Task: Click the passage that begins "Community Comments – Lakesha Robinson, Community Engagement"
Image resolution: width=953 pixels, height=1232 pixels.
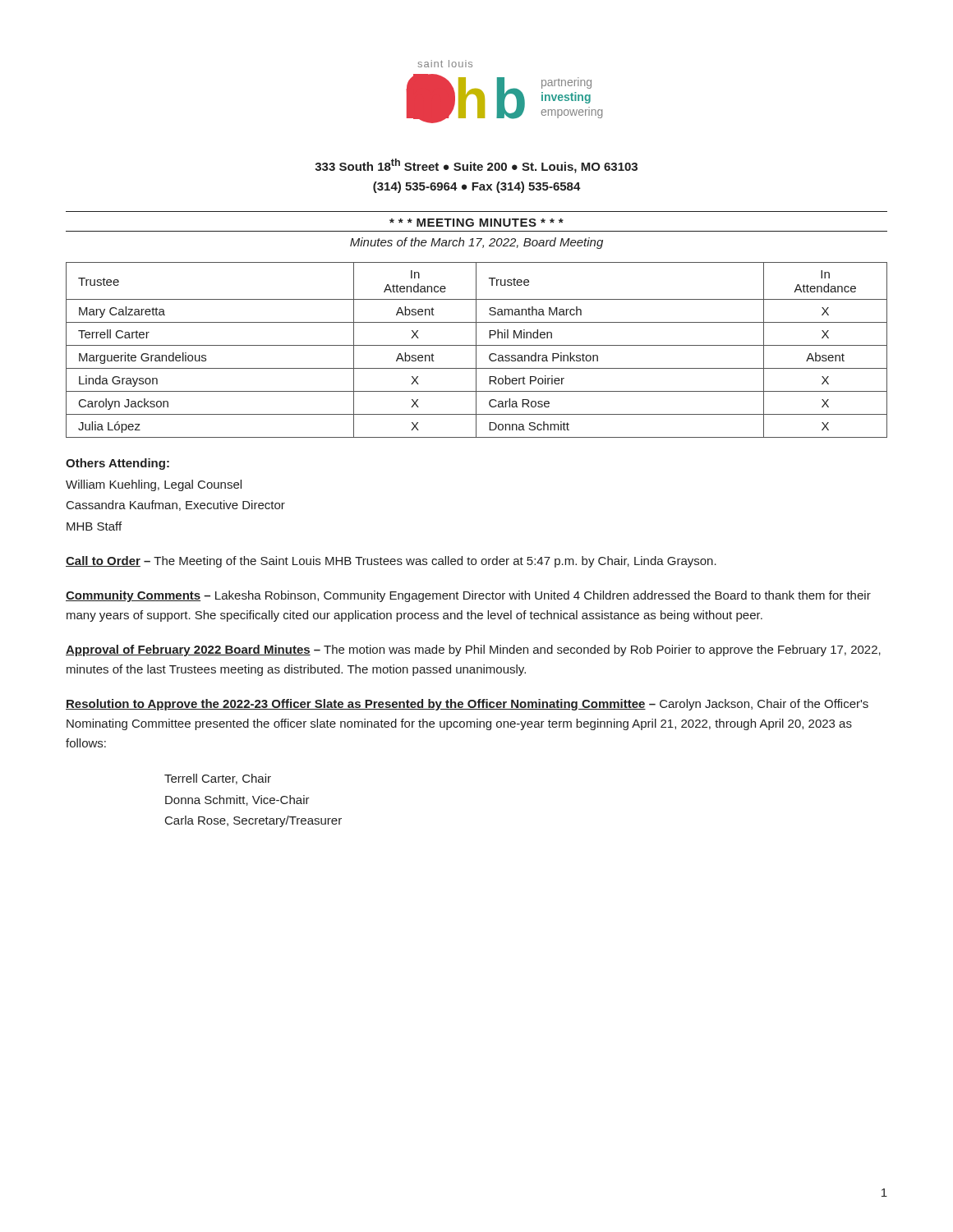Action: pos(468,605)
